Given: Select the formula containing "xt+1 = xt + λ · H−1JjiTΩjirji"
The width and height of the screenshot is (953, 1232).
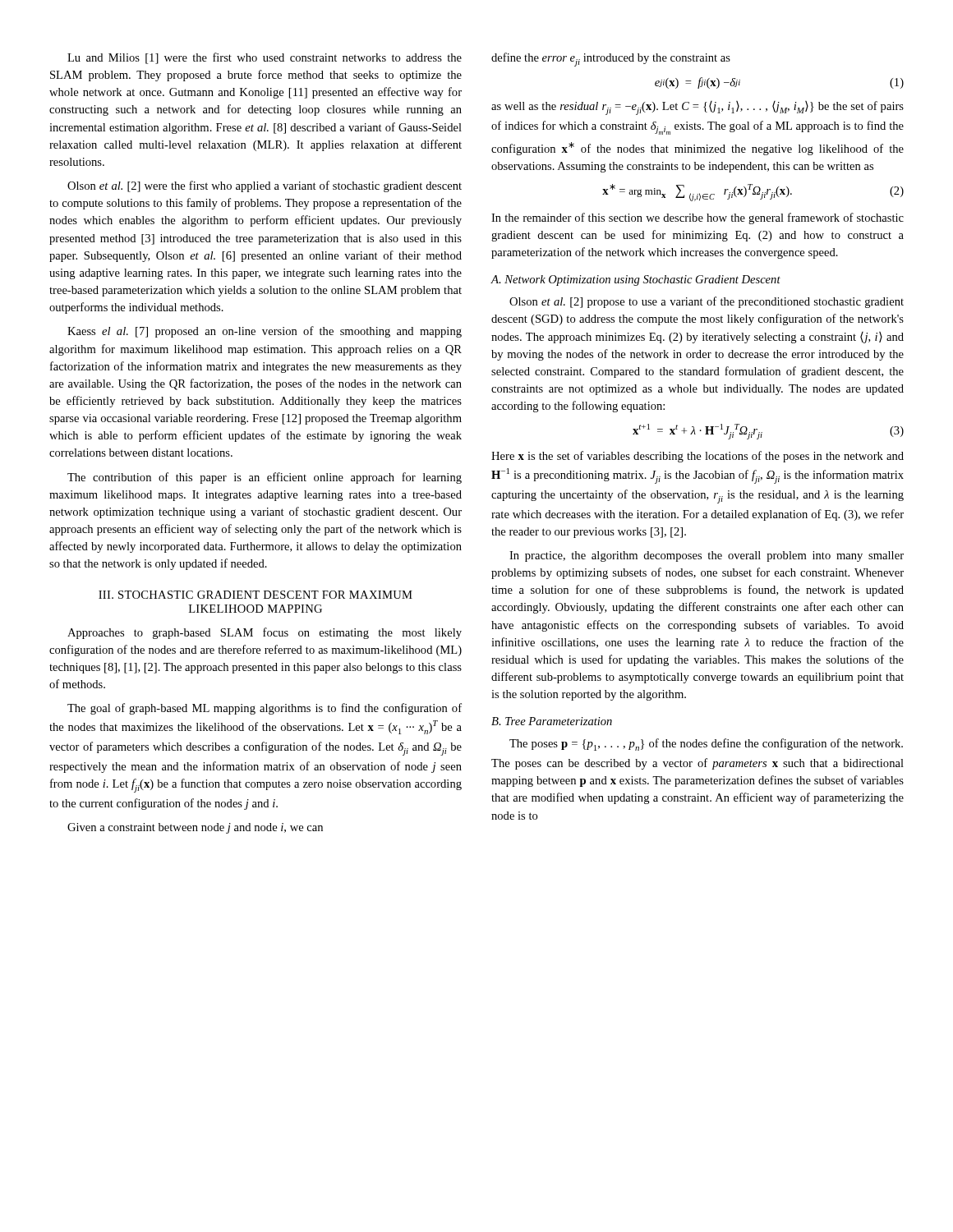Looking at the screenshot, I should pos(768,431).
